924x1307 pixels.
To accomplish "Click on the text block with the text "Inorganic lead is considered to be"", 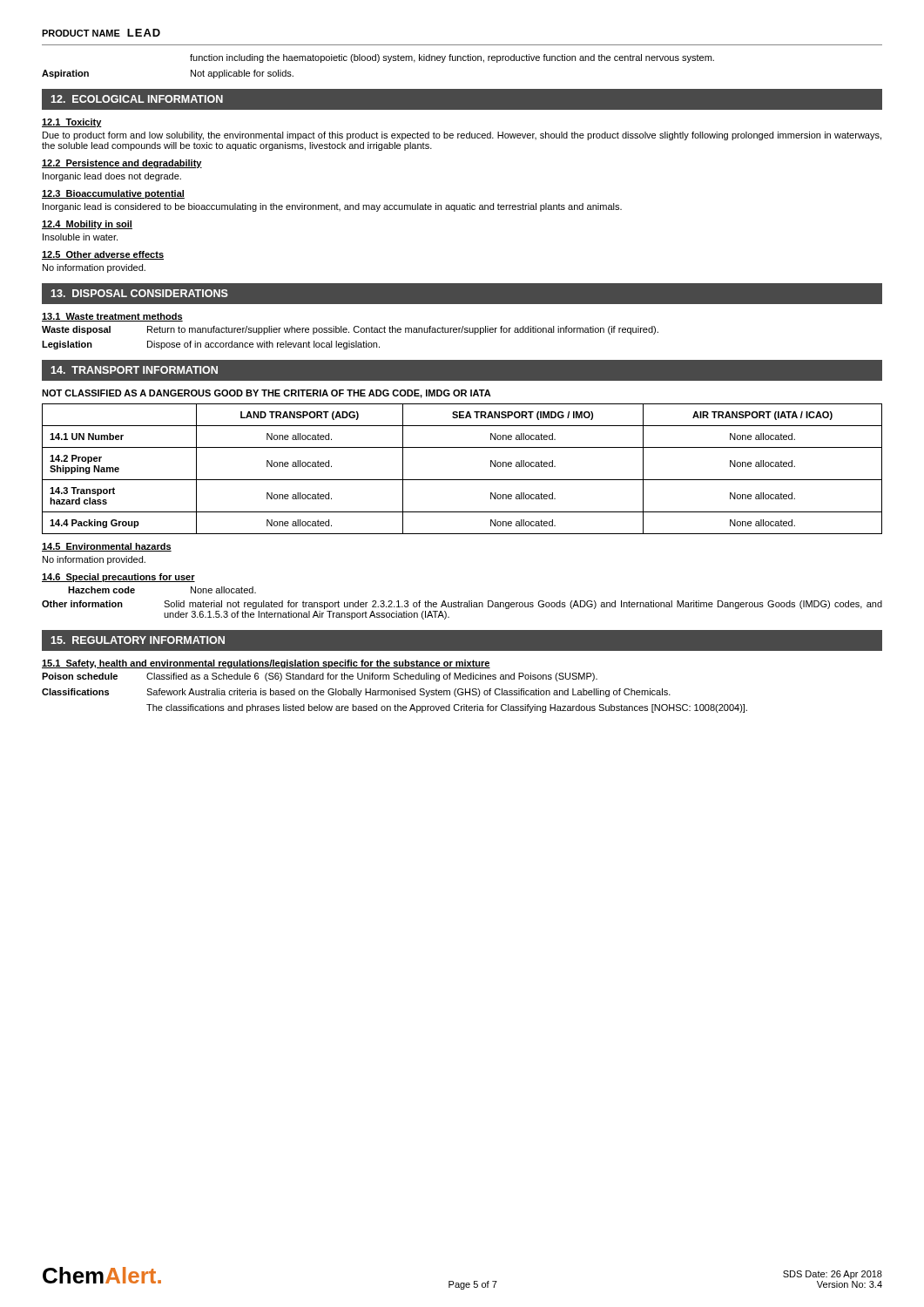I will click(332, 207).
